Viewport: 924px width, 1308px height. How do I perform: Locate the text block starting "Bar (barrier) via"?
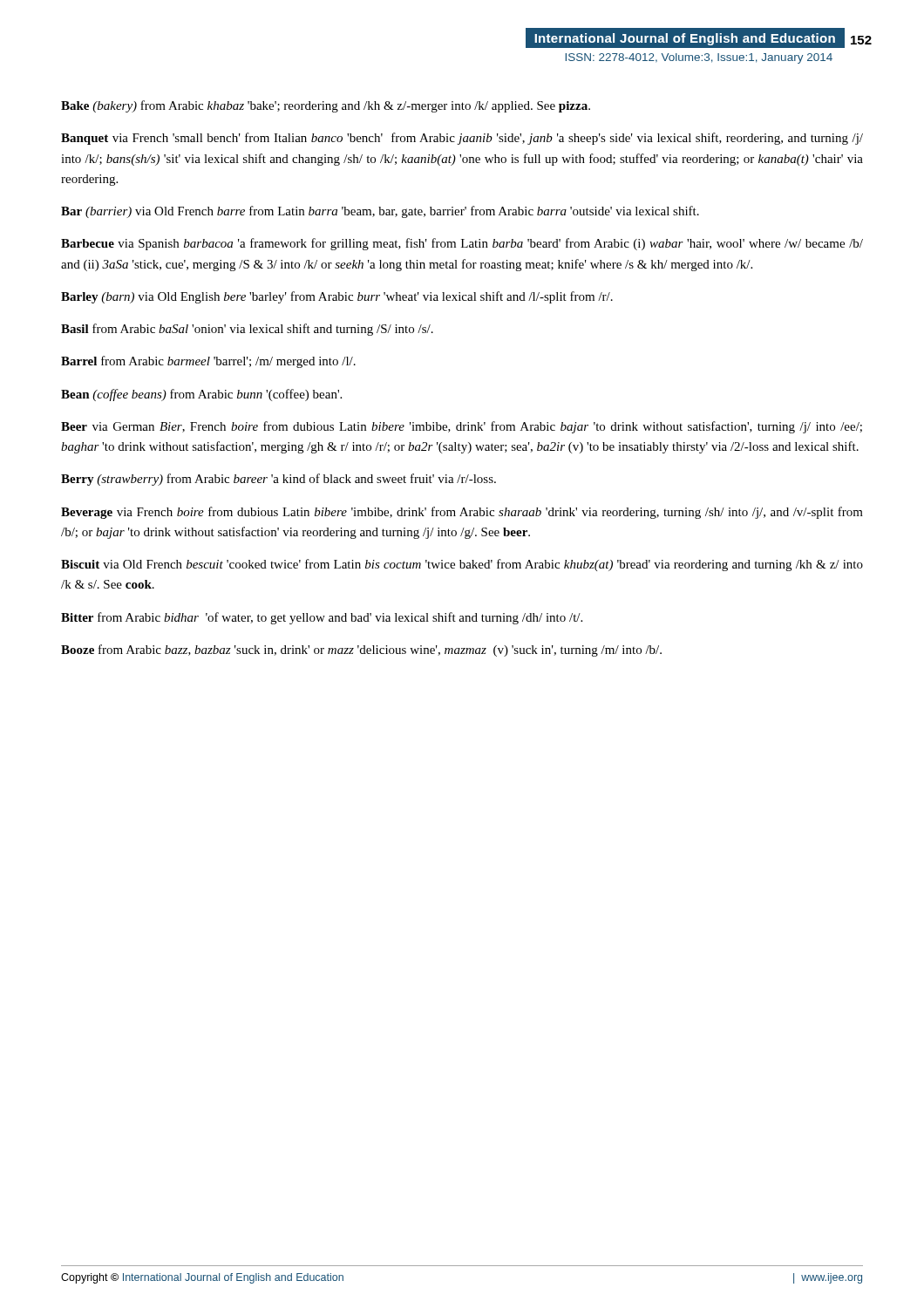point(380,211)
